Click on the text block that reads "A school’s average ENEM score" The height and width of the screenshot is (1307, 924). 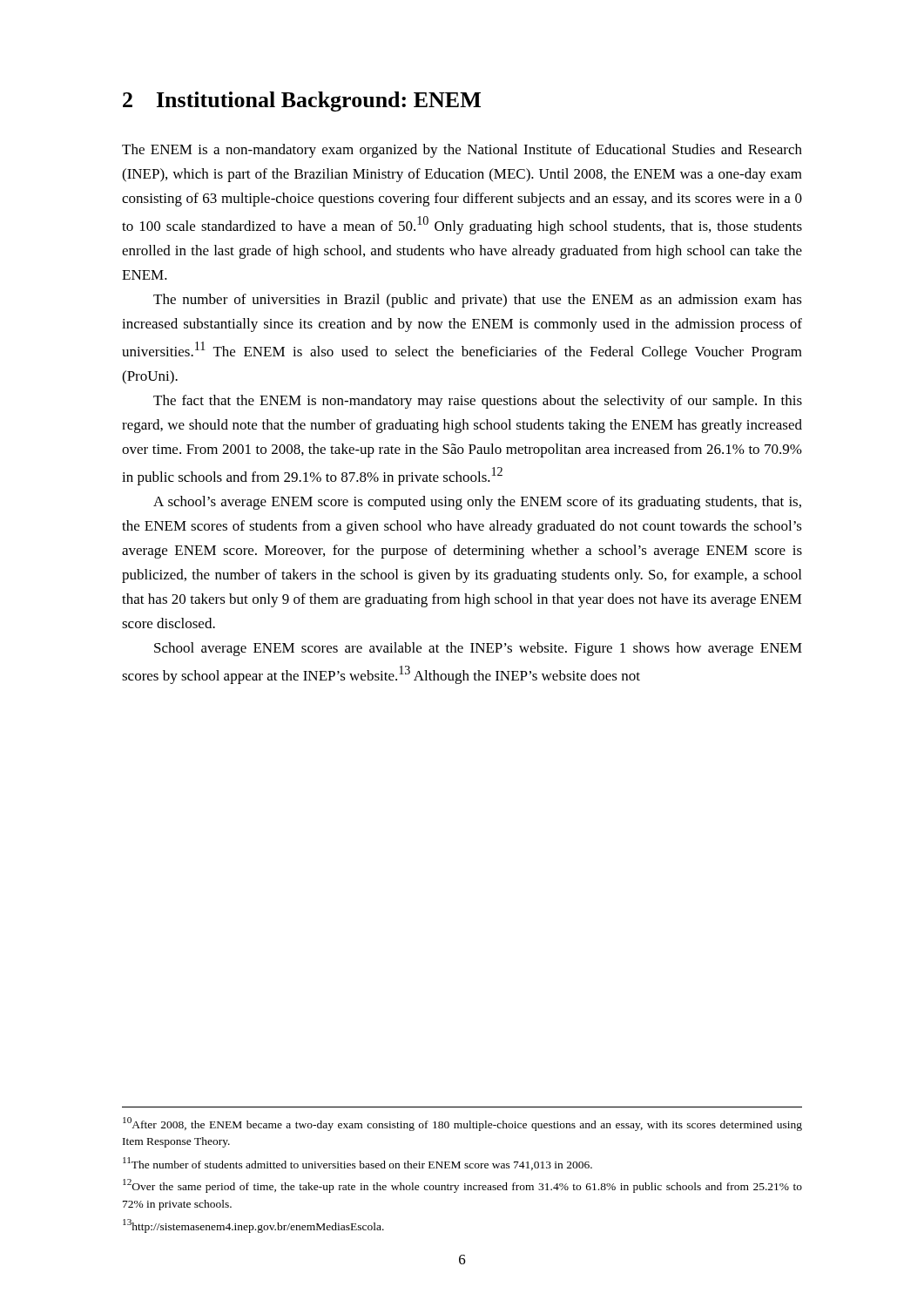[x=462, y=563]
